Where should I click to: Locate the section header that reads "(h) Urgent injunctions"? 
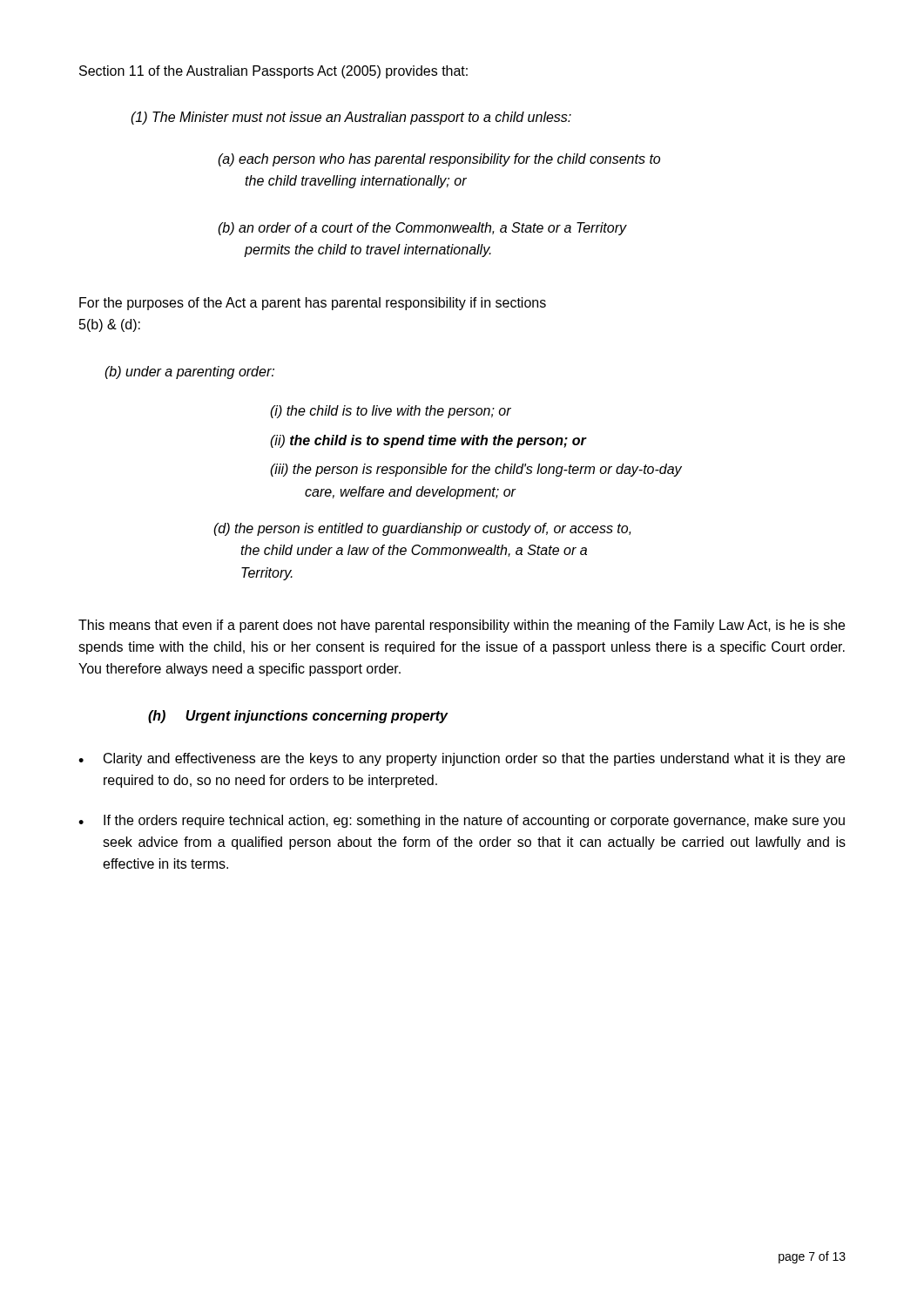coord(298,716)
